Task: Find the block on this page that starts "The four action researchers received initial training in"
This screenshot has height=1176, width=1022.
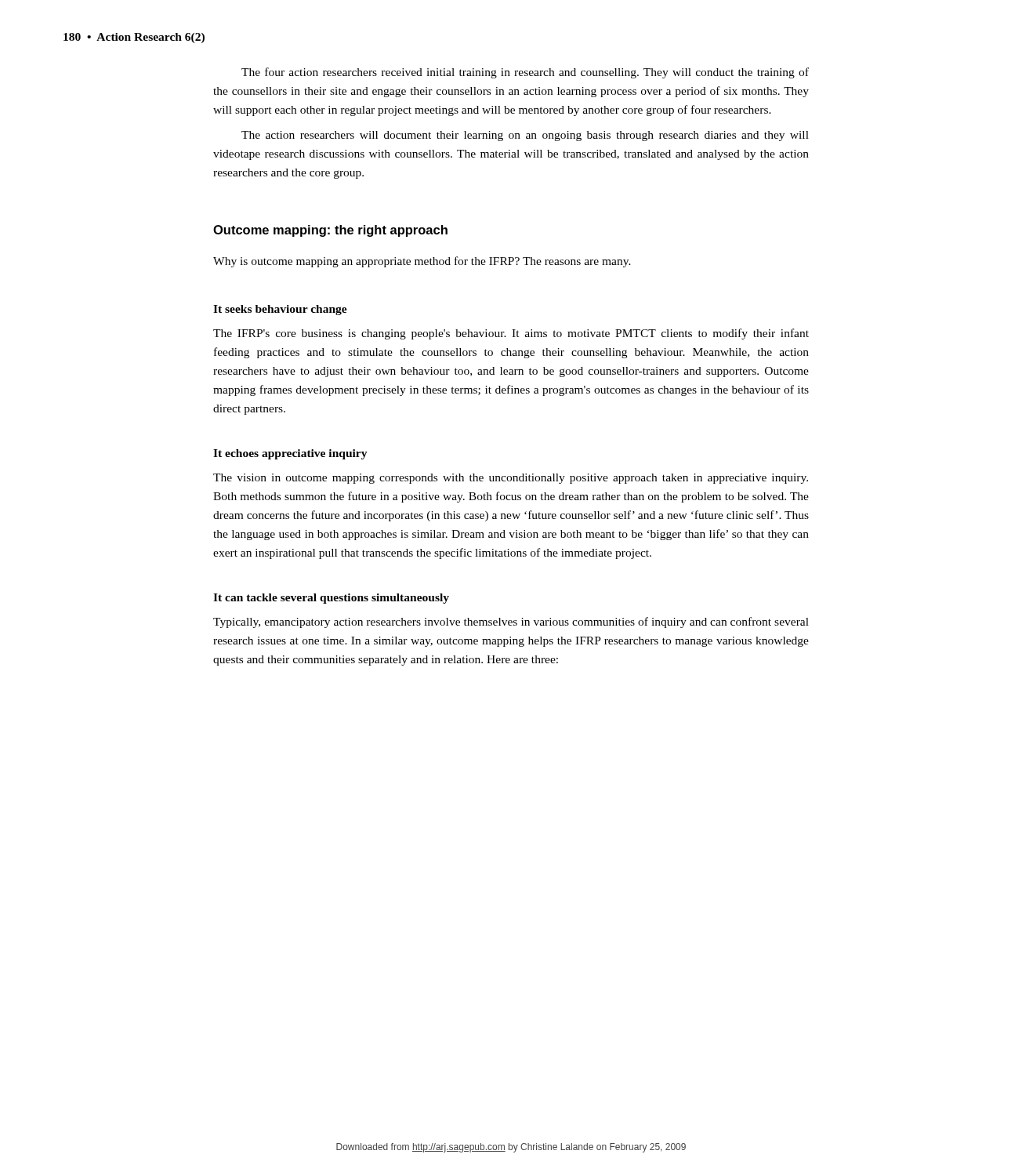Action: pos(511,91)
